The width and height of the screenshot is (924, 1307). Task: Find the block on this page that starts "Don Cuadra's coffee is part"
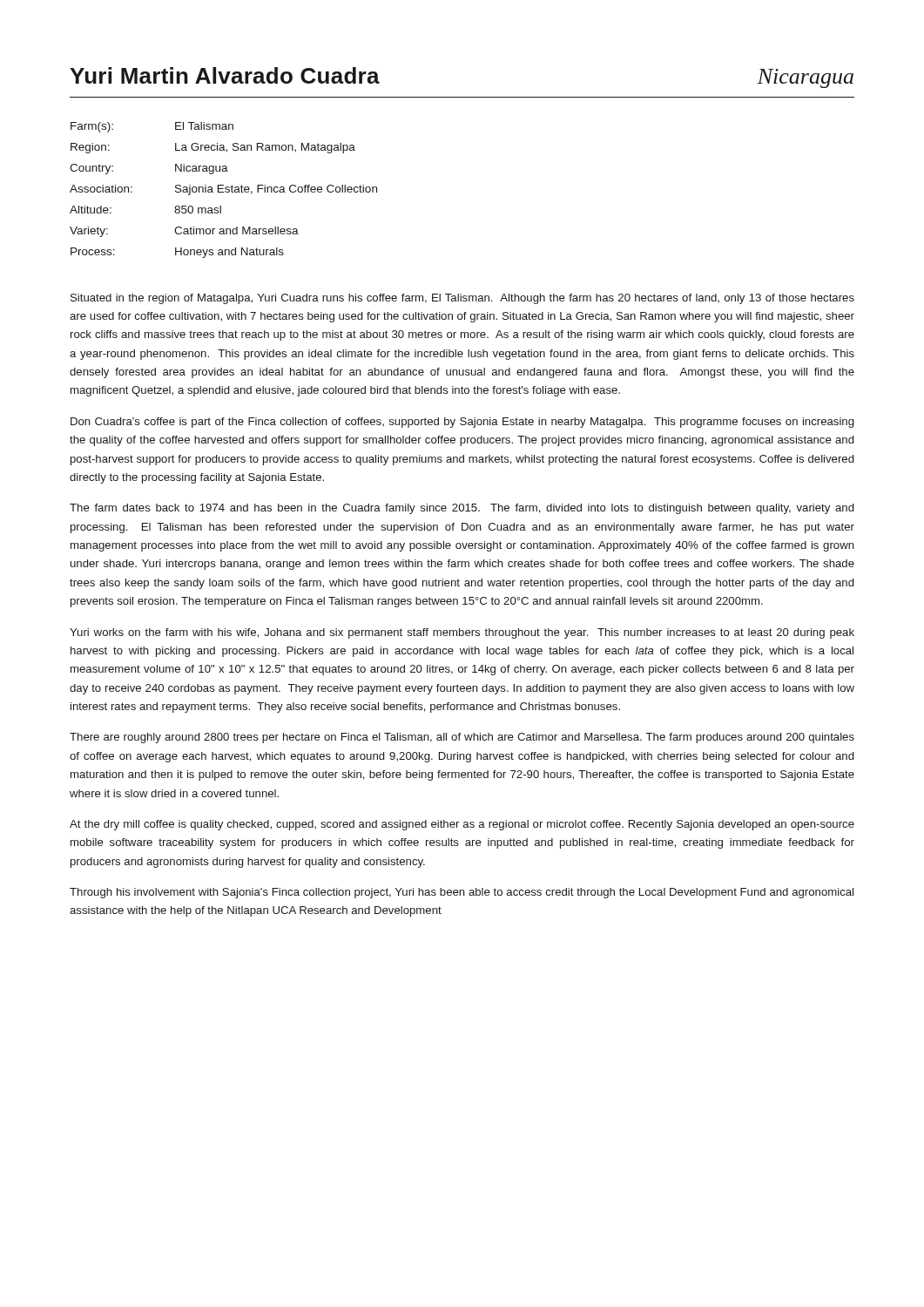[x=462, y=449]
